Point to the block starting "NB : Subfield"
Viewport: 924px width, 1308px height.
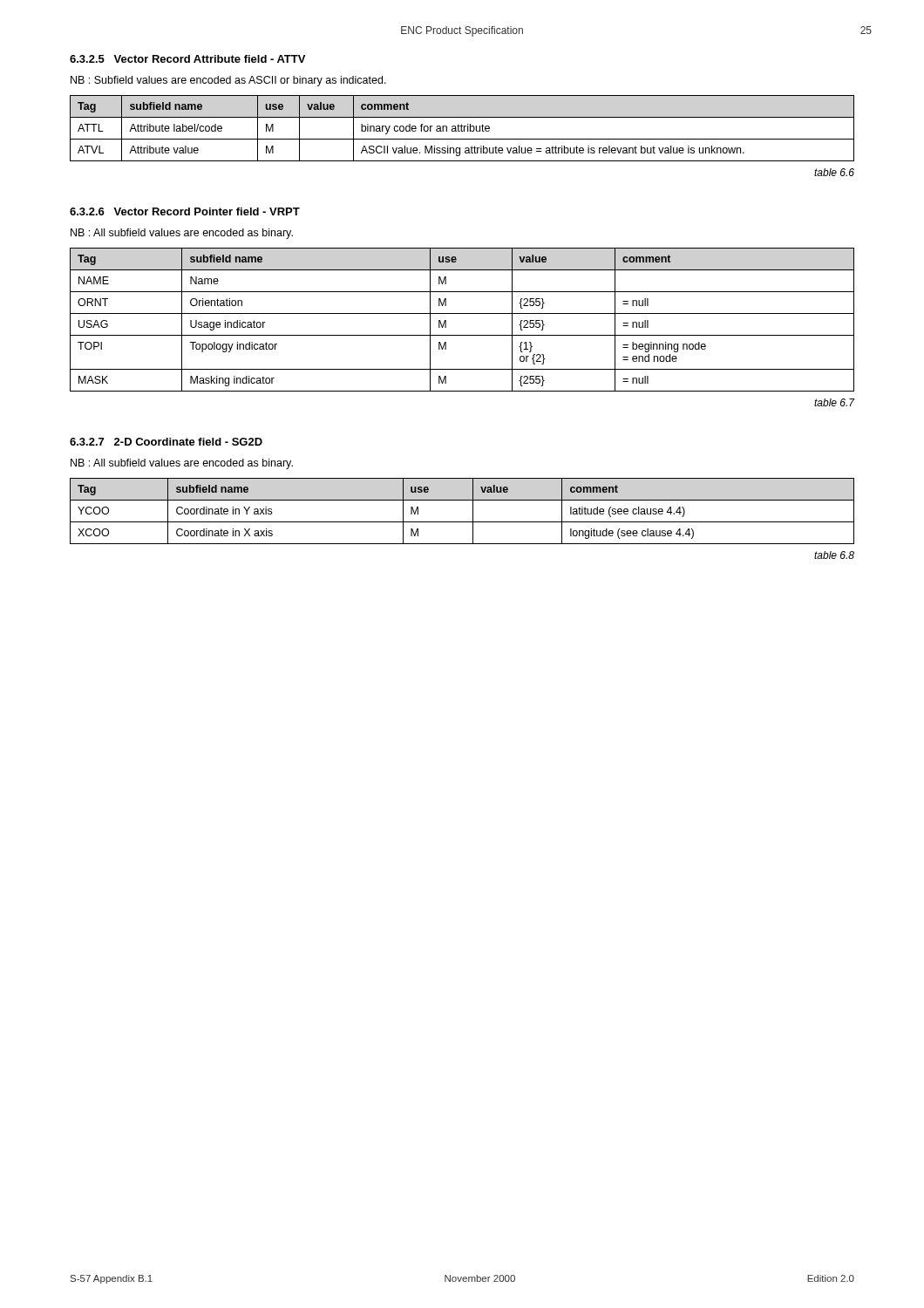228,80
